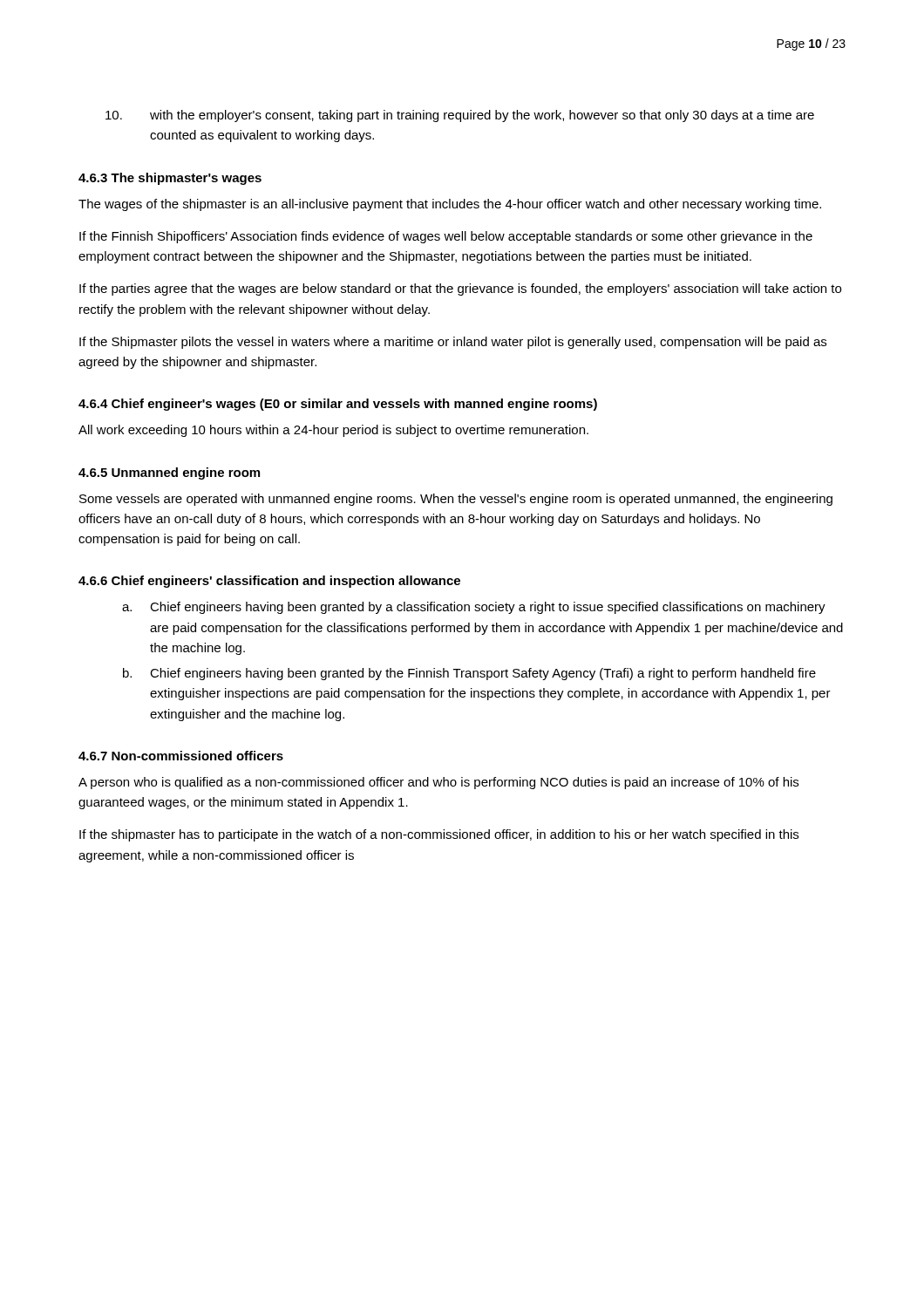The height and width of the screenshot is (1308, 924).
Task: Locate the block of text that opens with "a. Chief engineers"
Action: pos(484,627)
